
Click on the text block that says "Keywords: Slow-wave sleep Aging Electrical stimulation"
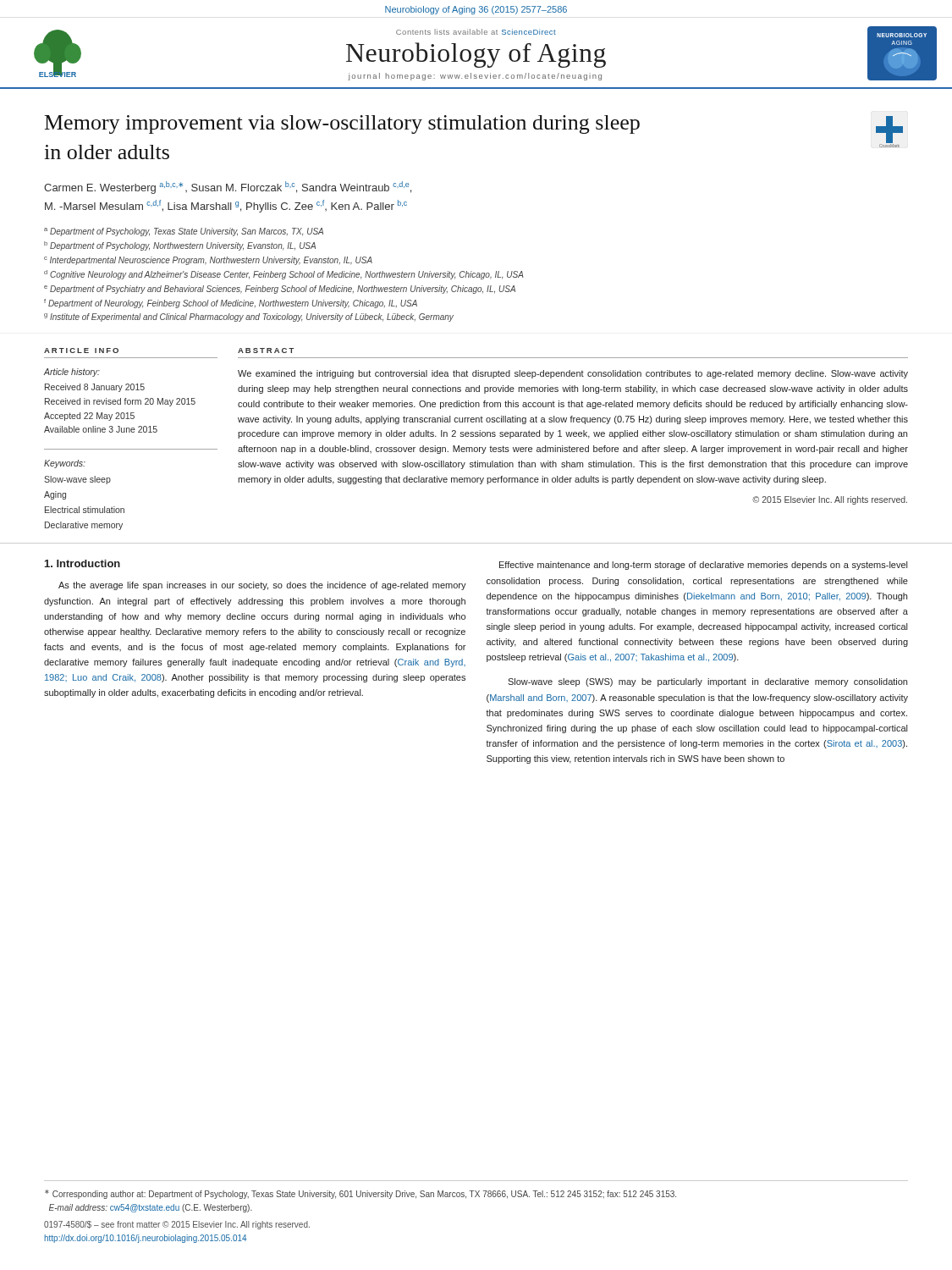pos(65,464)
